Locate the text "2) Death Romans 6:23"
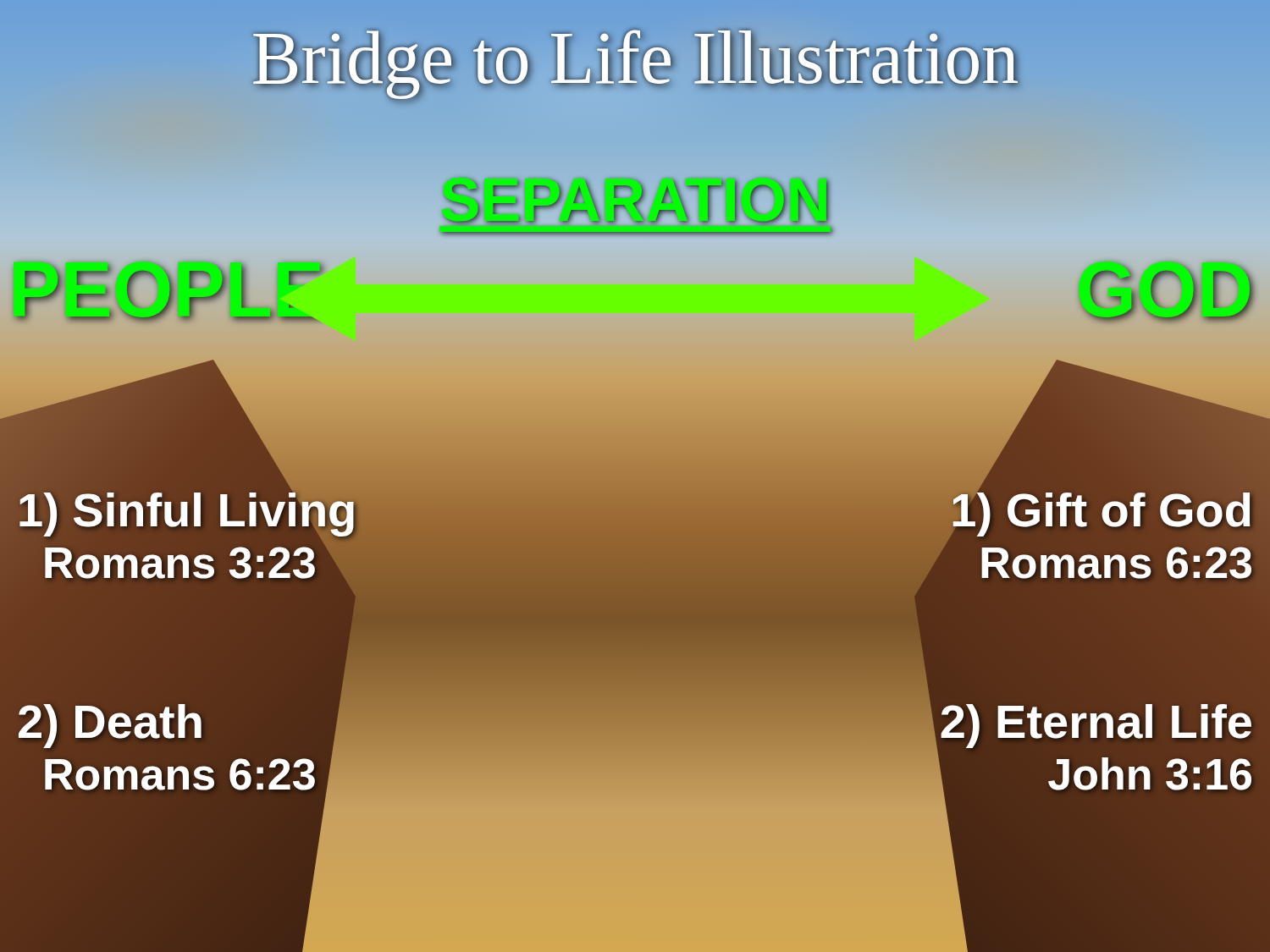Viewport: 1270px width, 952px height. 167,747
